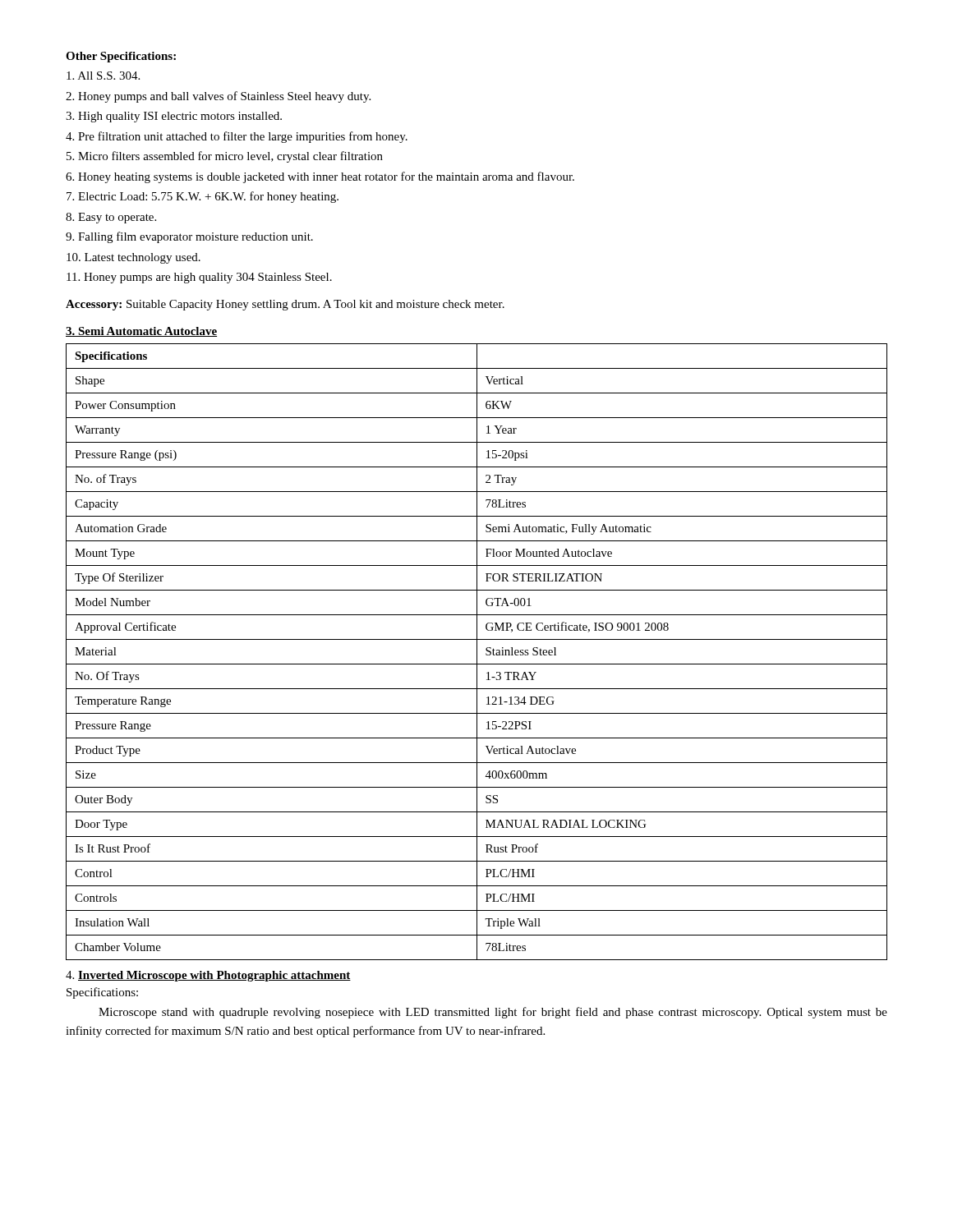953x1232 pixels.
Task: Click on the list item that says "10. Latest technology used."
Action: tap(133, 257)
